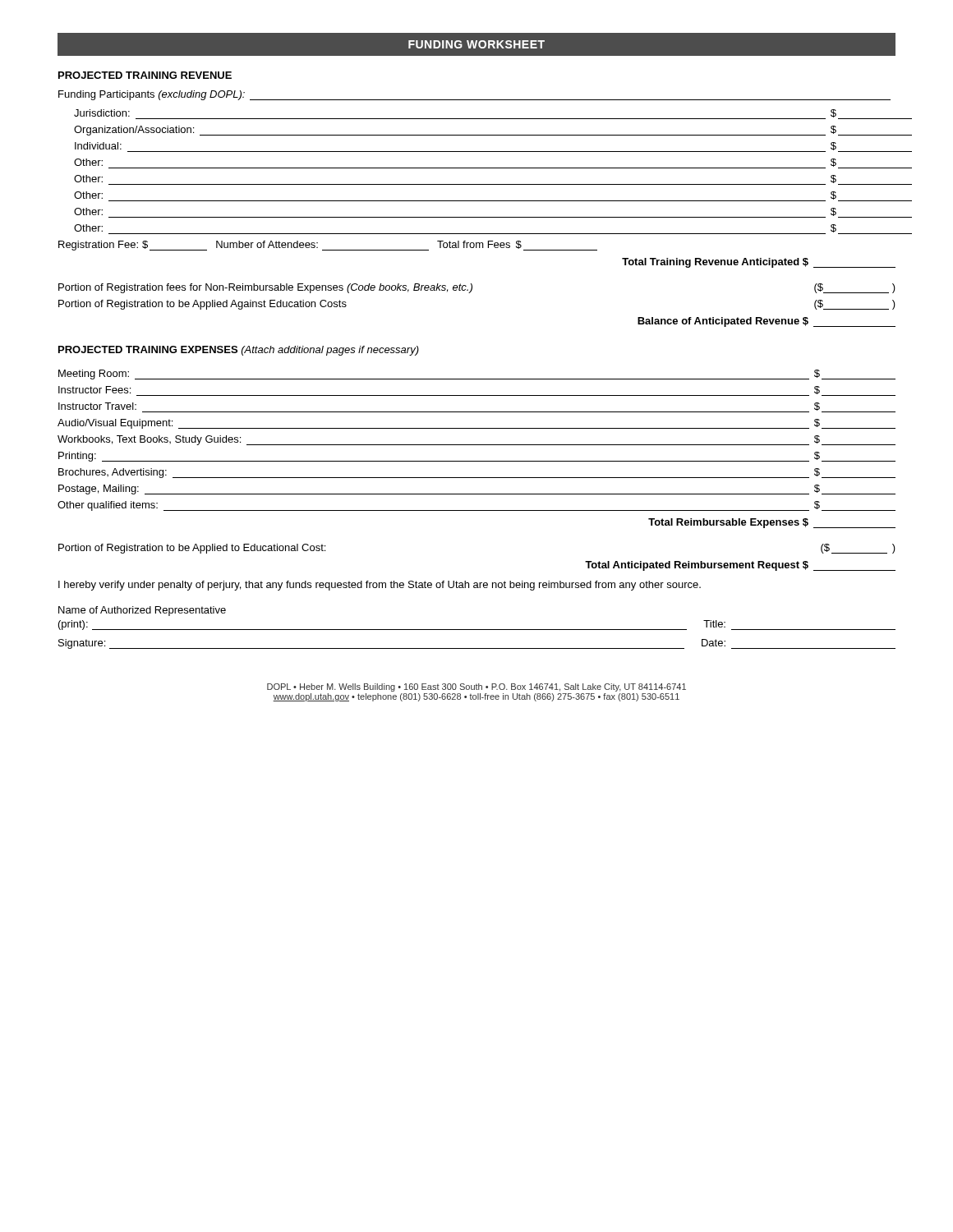Click on the text containing "Total Reimbursable Expenses $"
The width and height of the screenshot is (953, 1232).
[x=476, y=522]
